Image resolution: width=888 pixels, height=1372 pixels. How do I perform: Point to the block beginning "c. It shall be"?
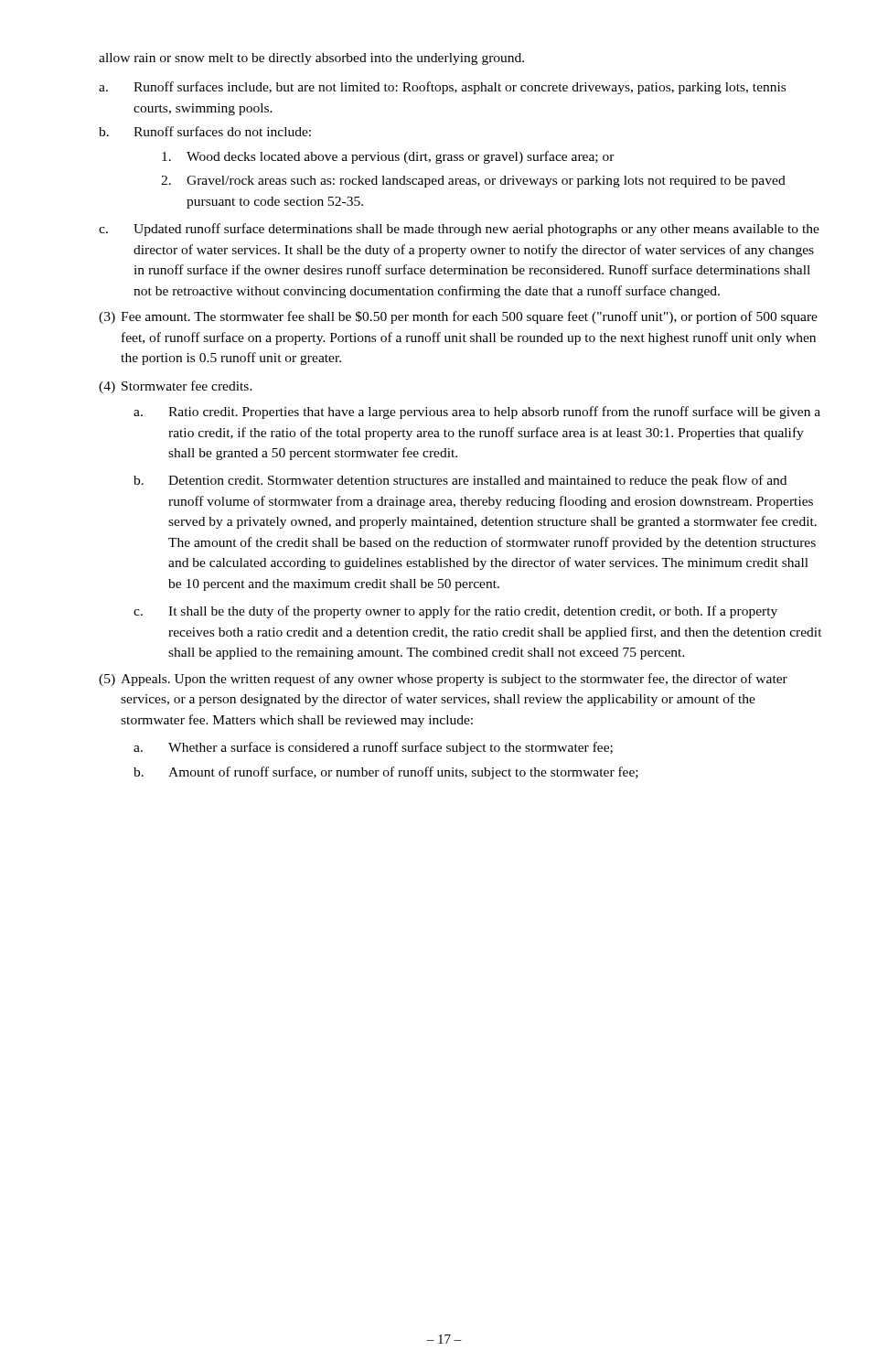(x=478, y=632)
